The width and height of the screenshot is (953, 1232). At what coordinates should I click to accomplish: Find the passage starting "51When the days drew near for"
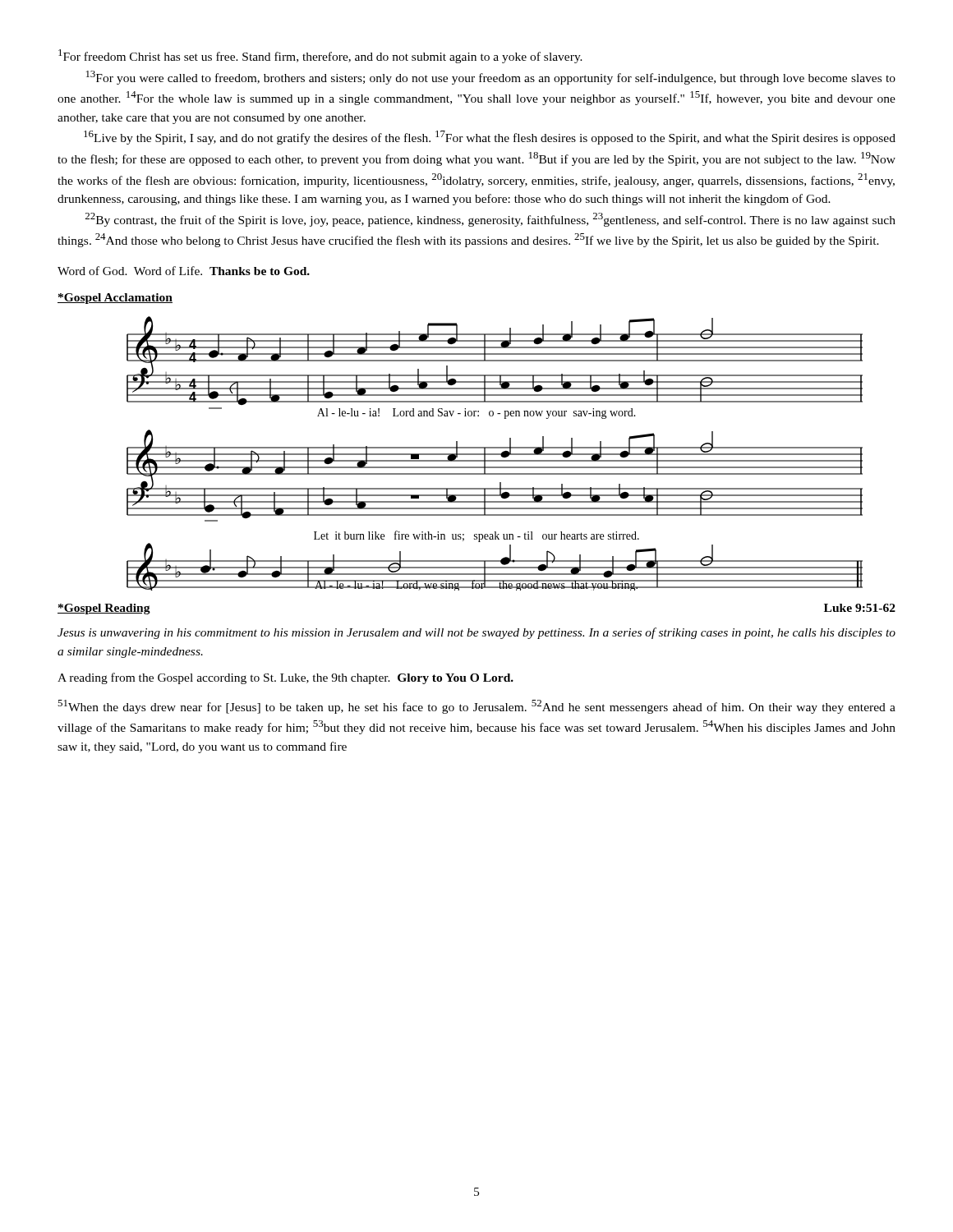[x=476, y=725]
